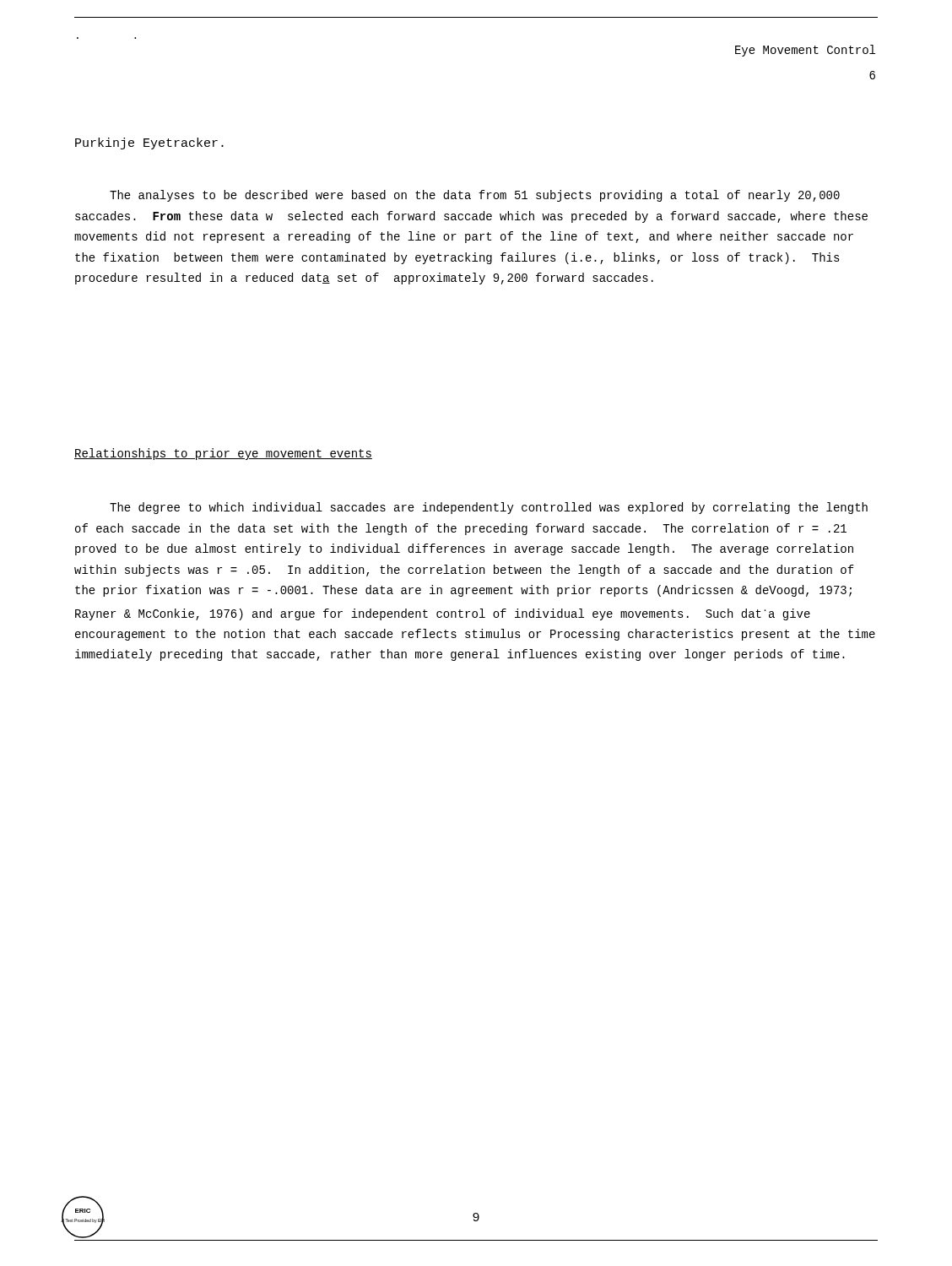Select the passage starting "The analyses to be"
952x1266 pixels.
click(476, 237)
